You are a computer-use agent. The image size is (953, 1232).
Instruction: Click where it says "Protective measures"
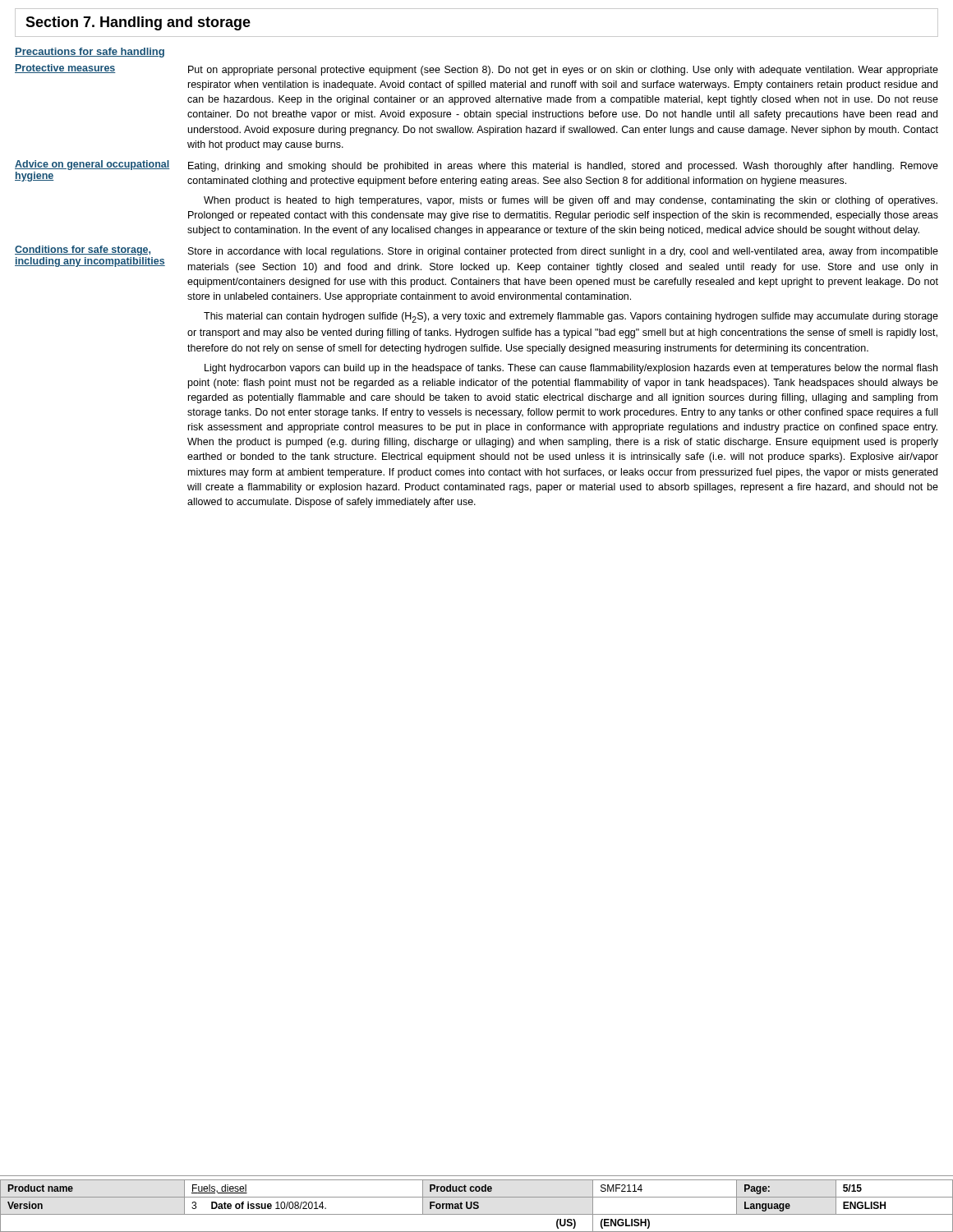pyautogui.click(x=65, y=68)
